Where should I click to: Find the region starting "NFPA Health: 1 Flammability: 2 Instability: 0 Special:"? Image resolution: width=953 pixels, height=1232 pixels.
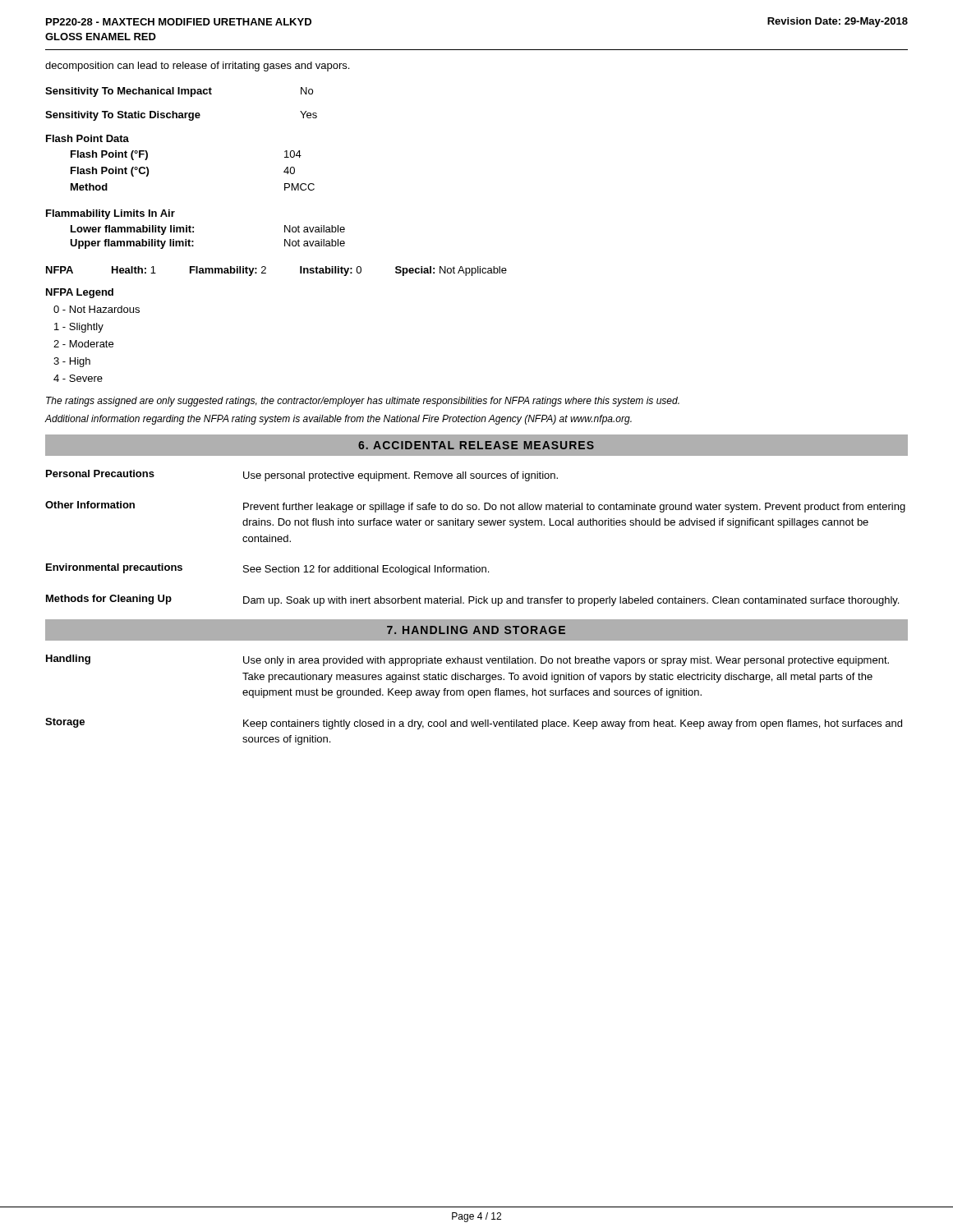[x=276, y=270]
